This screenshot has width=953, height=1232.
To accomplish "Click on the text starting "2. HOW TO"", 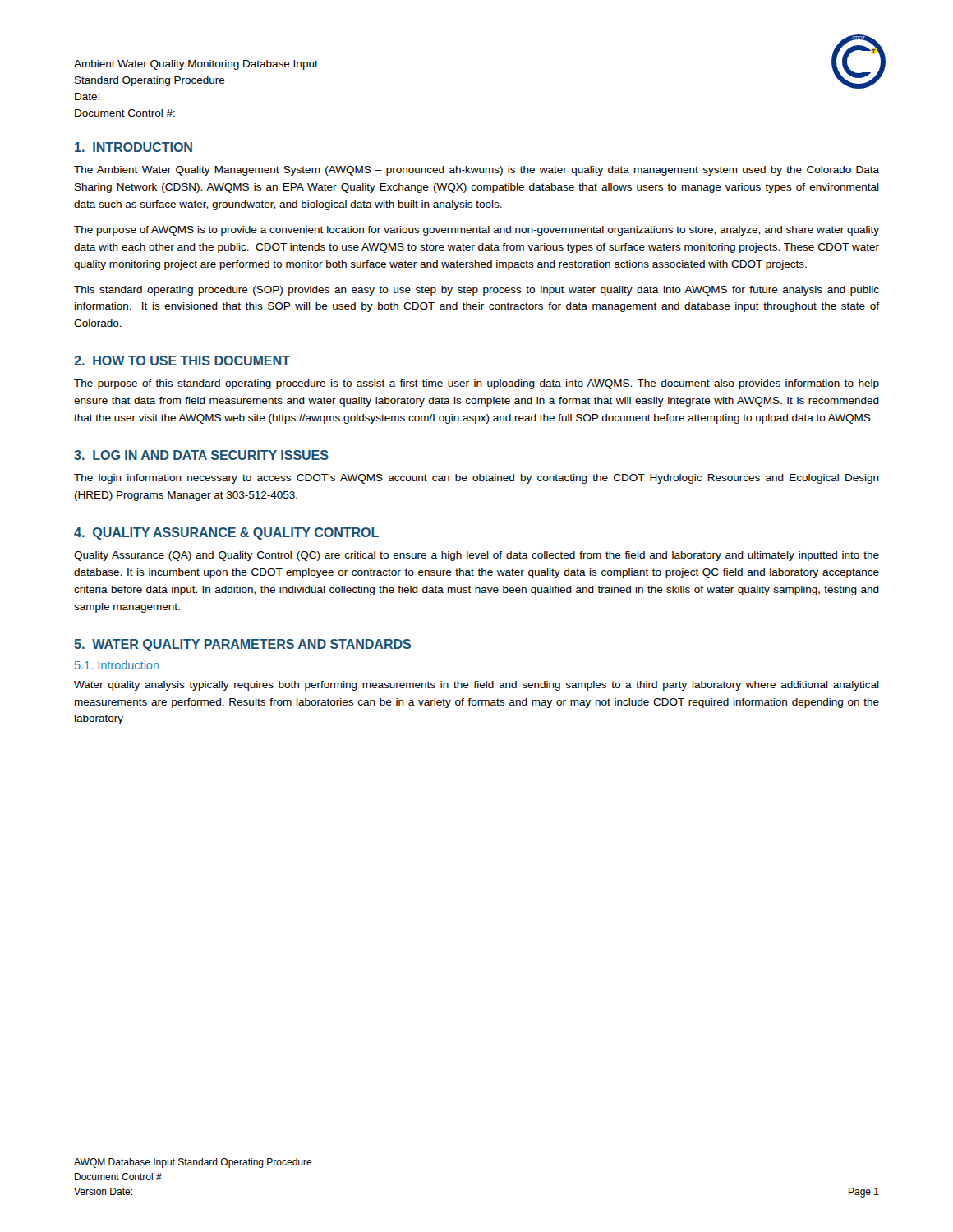I will [182, 361].
